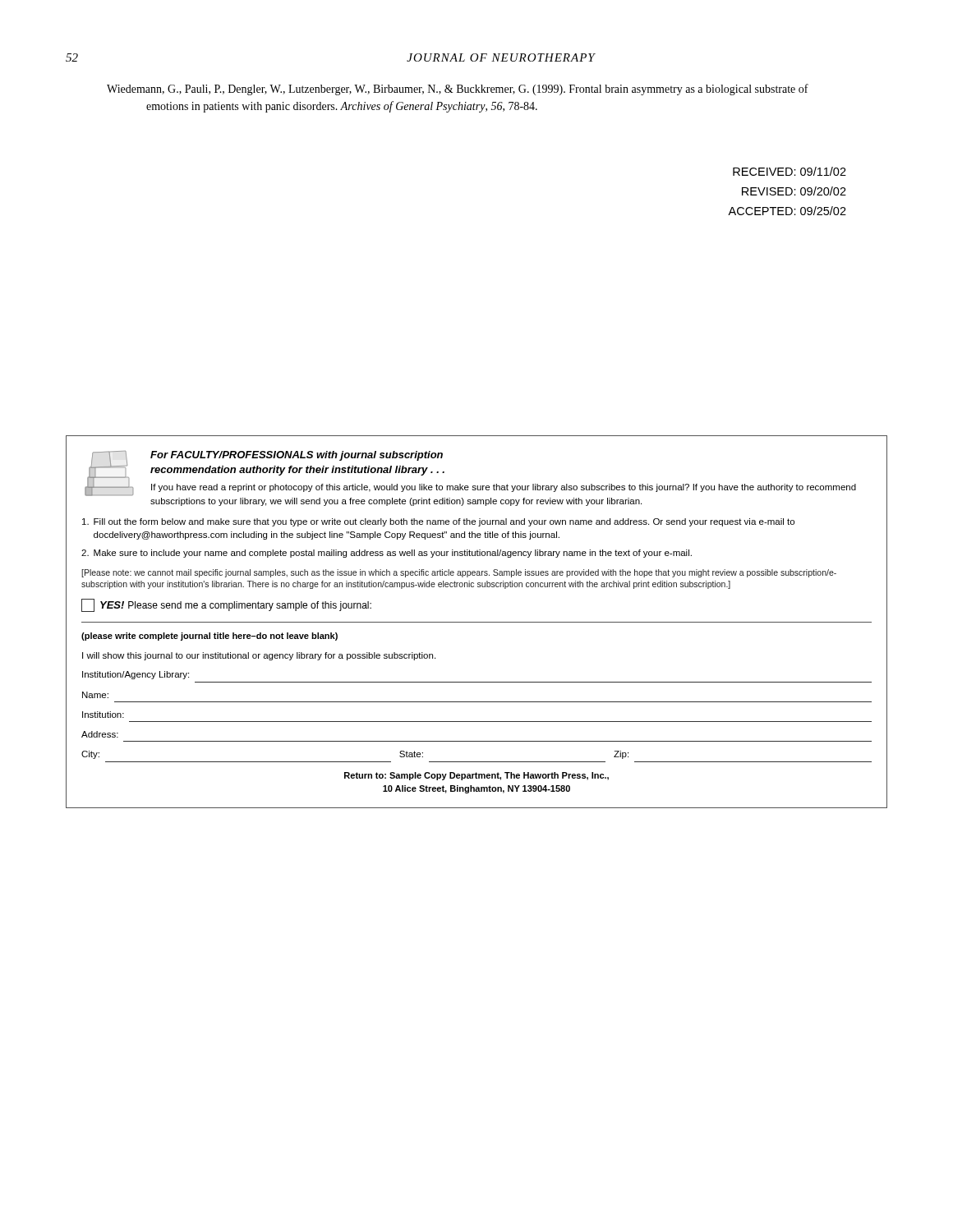Locate the text block containing "(please write complete journal title here–do not leave"
The width and height of the screenshot is (953, 1232).
pyautogui.click(x=210, y=635)
